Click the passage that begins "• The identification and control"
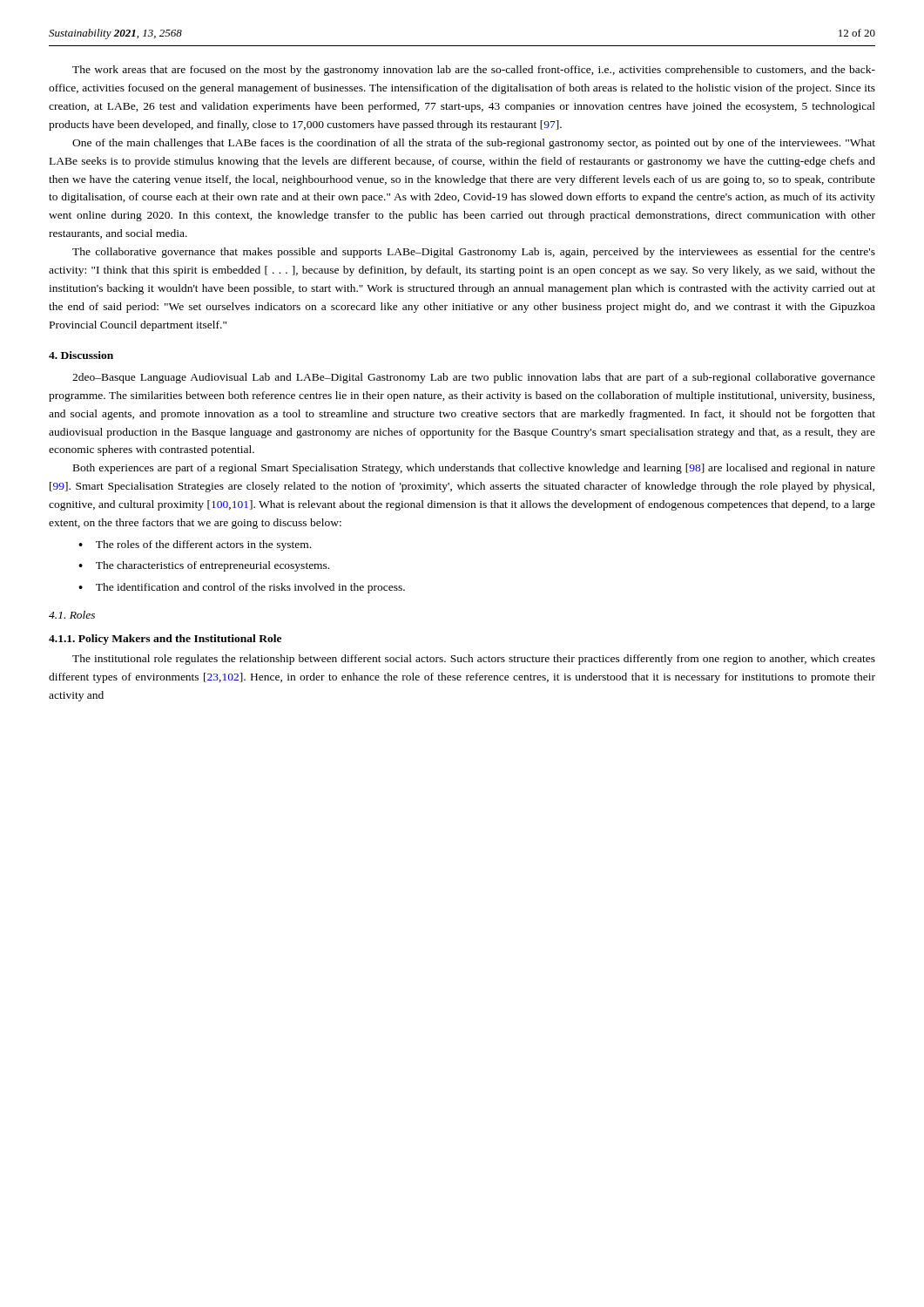This screenshot has width=924, height=1307. click(x=242, y=588)
